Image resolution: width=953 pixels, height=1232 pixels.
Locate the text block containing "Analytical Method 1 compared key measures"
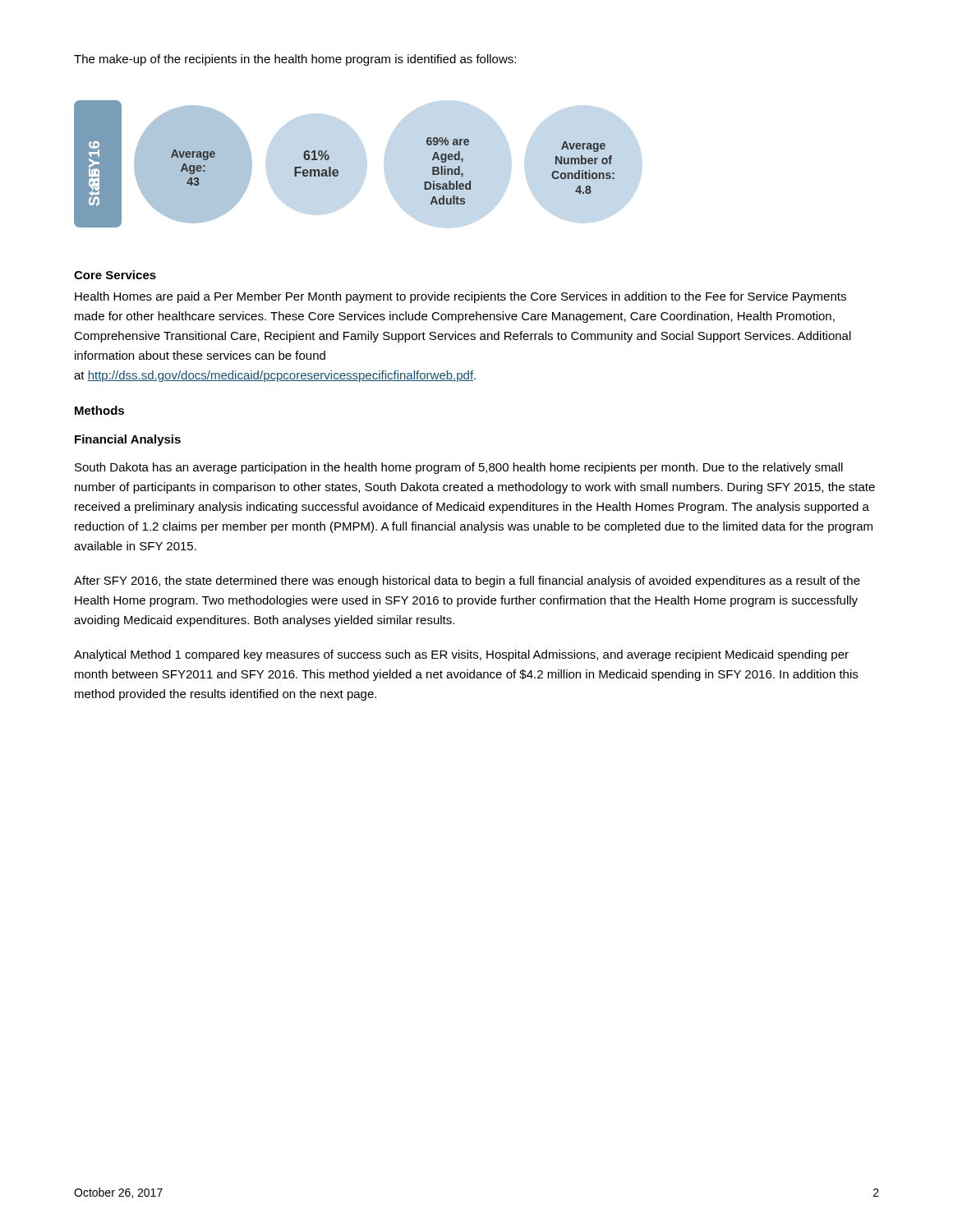click(x=466, y=674)
